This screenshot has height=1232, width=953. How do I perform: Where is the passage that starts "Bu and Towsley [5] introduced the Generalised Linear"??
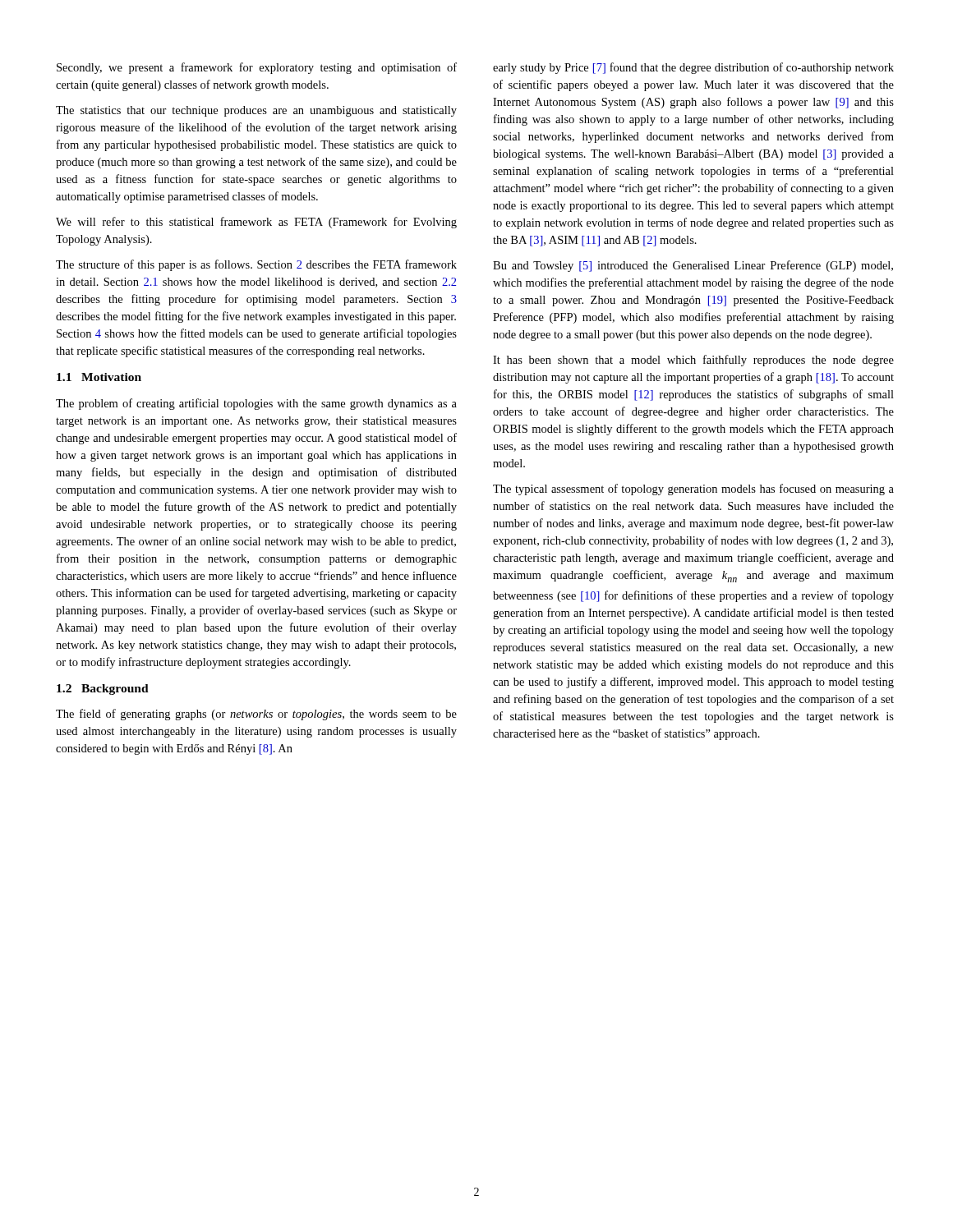pos(693,300)
